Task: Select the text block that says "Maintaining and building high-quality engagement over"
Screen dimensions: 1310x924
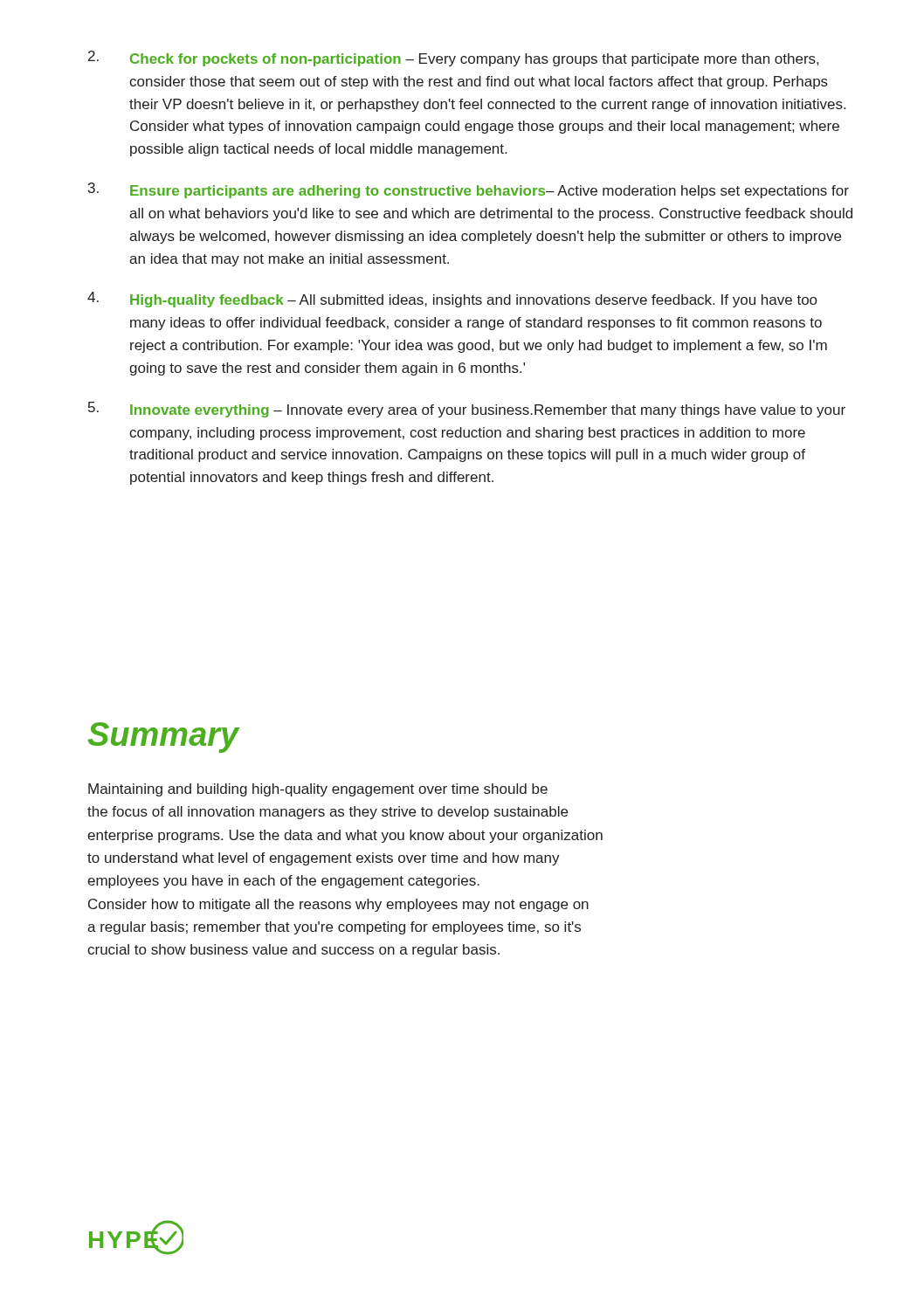Action: tap(345, 870)
